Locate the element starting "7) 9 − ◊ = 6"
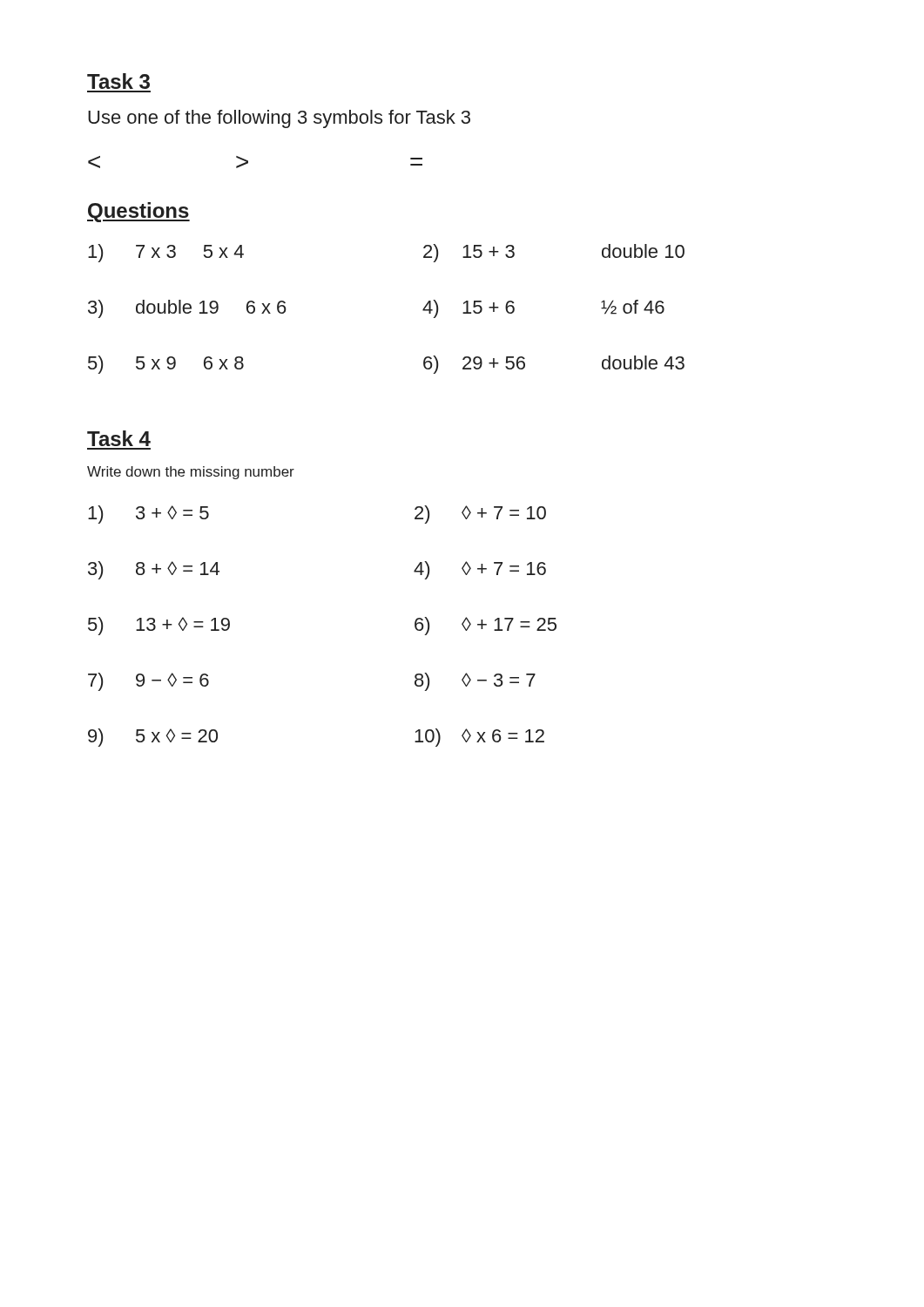924x1307 pixels. [x=462, y=680]
